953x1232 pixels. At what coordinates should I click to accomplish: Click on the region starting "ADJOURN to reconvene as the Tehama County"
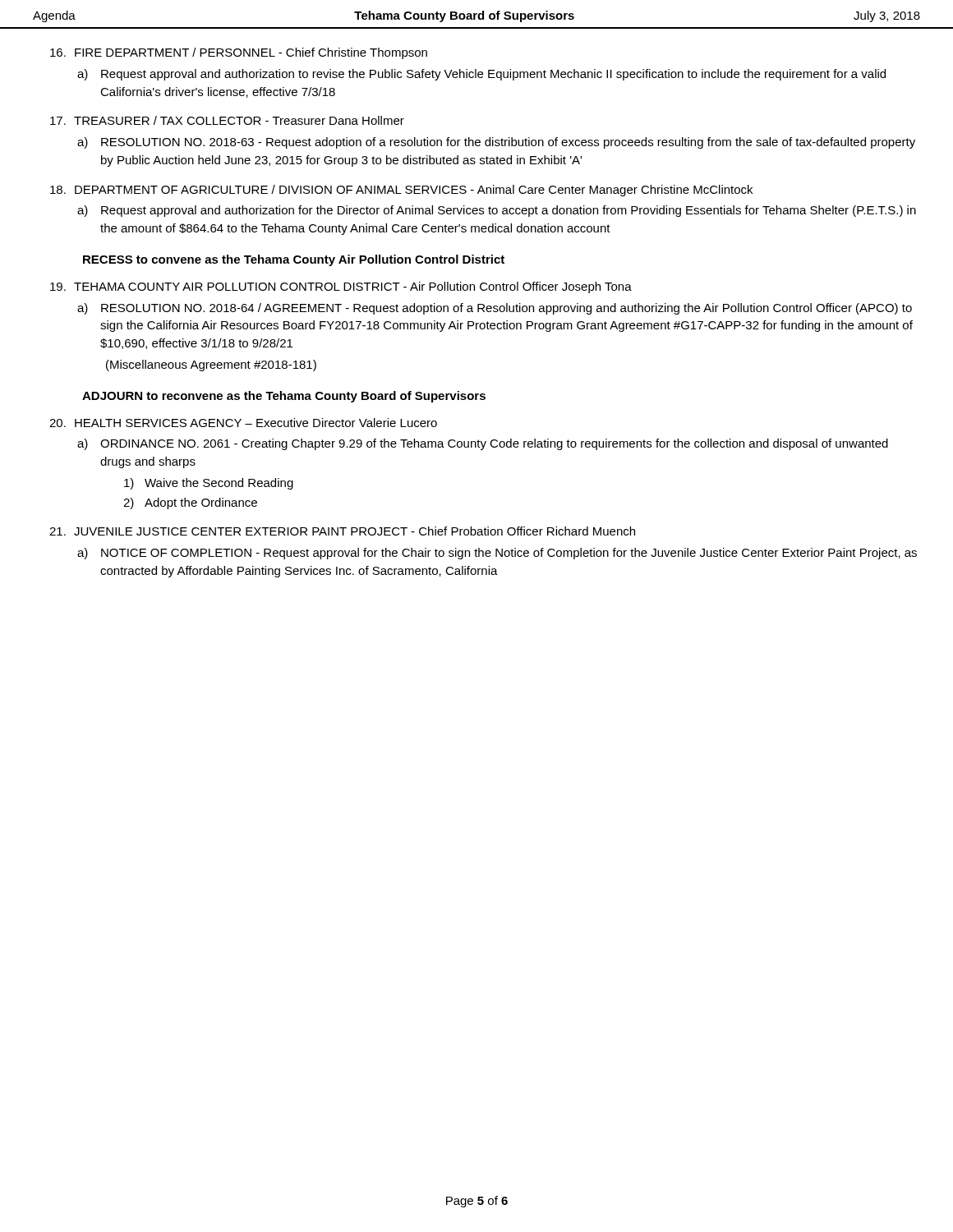[x=284, y=395]
